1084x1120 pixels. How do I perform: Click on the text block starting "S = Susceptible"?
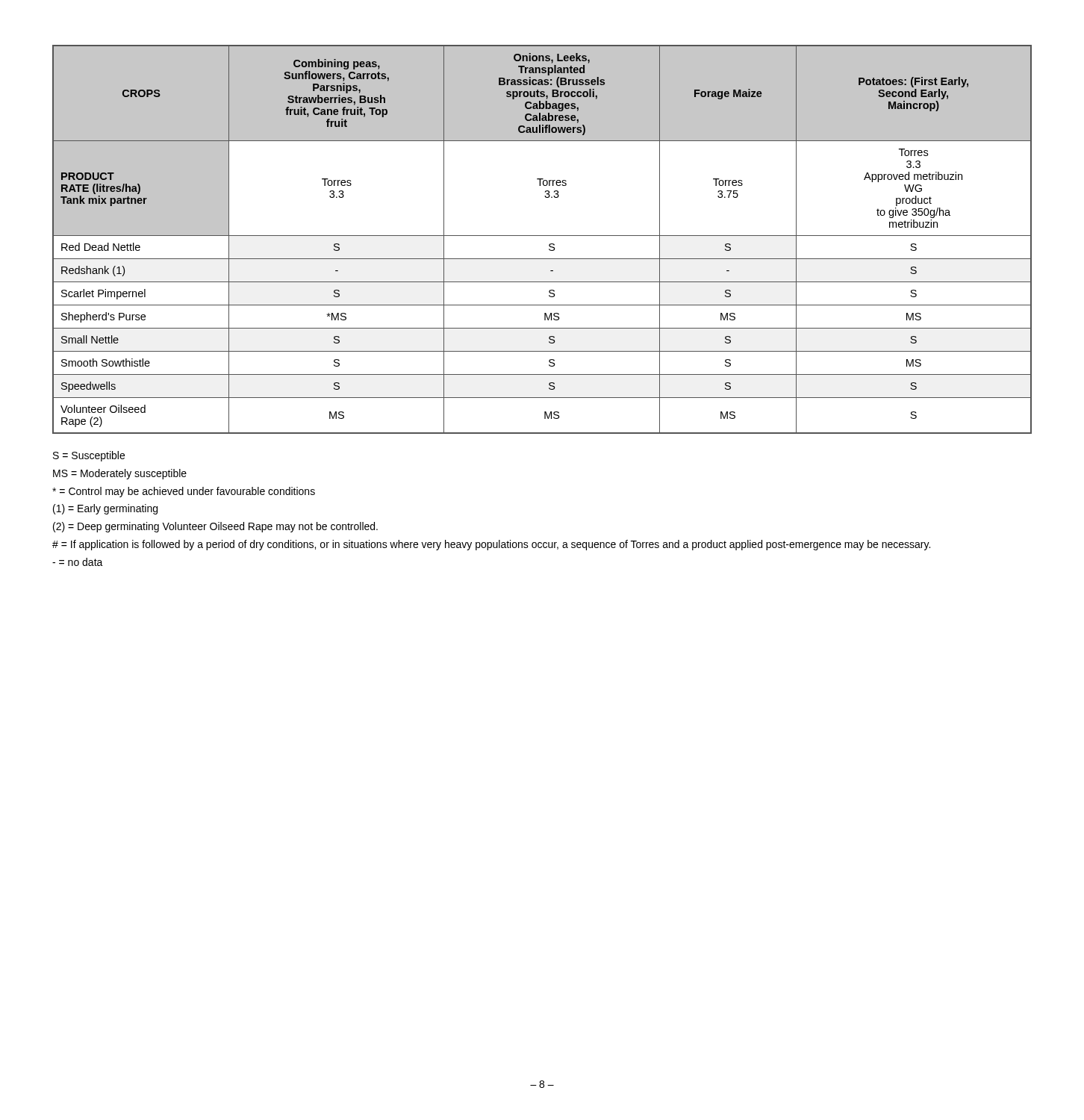coord(89,455)
